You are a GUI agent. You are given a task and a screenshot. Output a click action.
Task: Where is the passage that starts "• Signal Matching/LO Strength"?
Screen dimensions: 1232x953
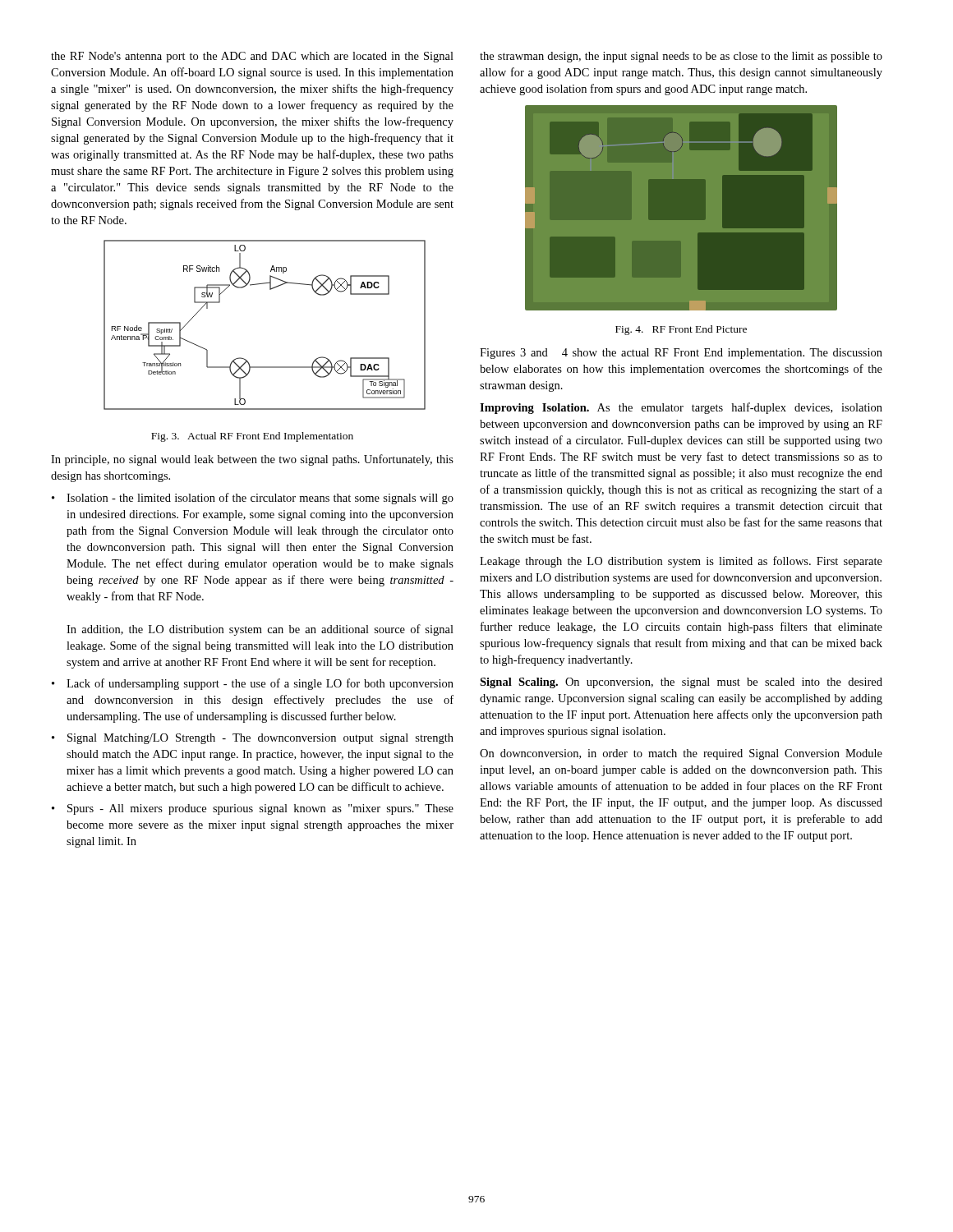[x=252, y=762]
